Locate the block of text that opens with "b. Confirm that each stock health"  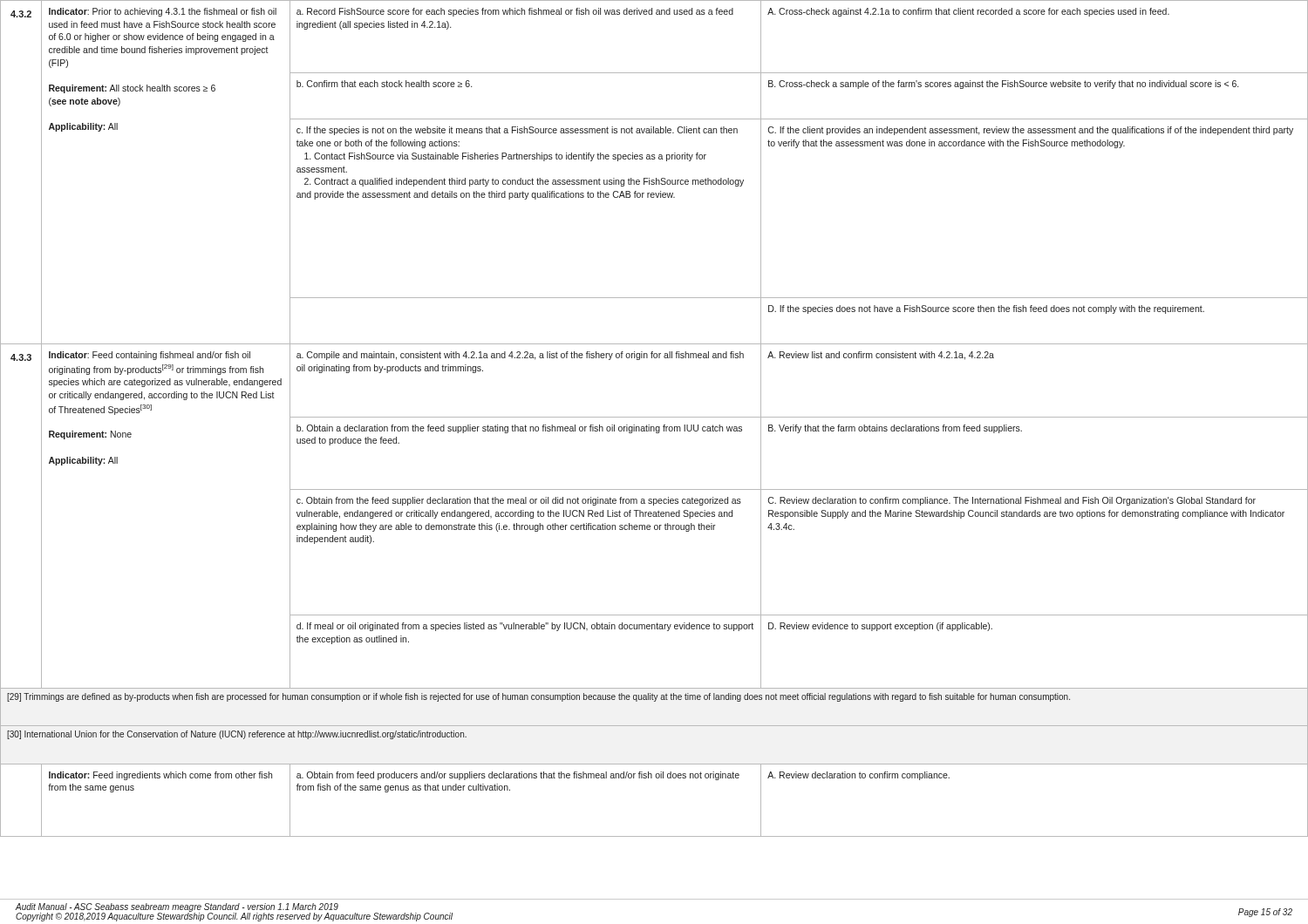384,84
